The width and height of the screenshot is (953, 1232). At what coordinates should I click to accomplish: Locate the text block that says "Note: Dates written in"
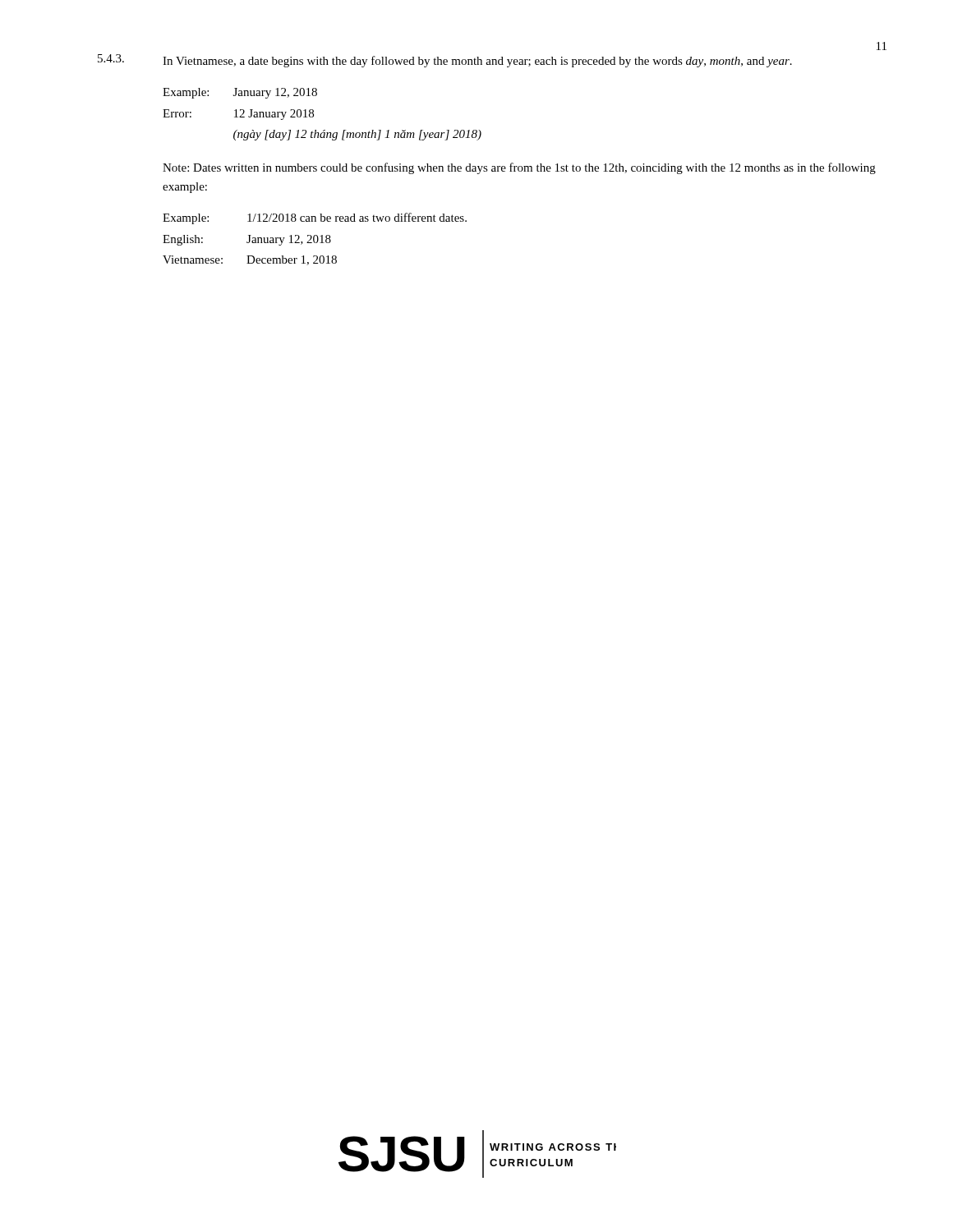coord(519,177)
